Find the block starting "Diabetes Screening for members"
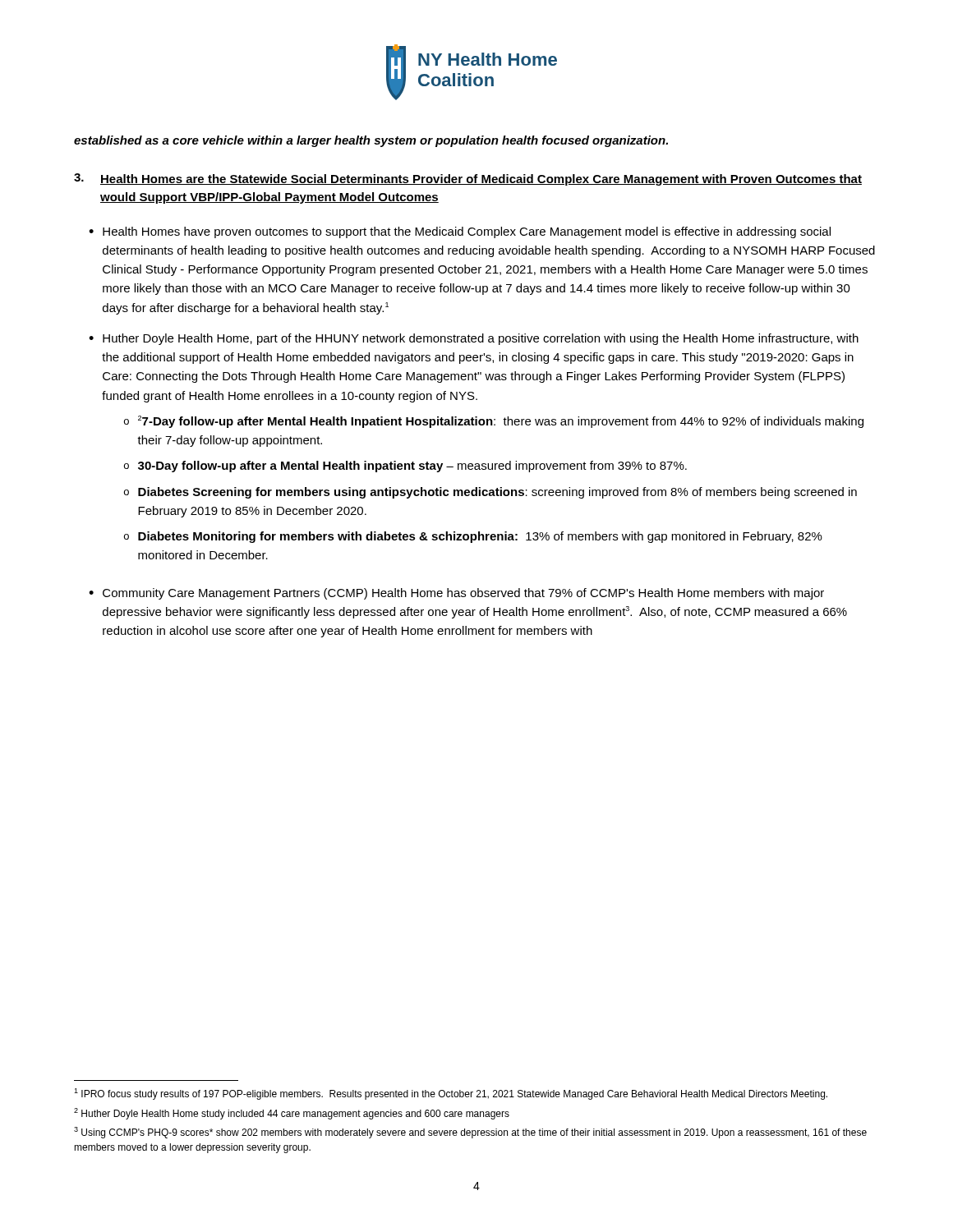The image size is (953, 1232). [x=508, y=501]
